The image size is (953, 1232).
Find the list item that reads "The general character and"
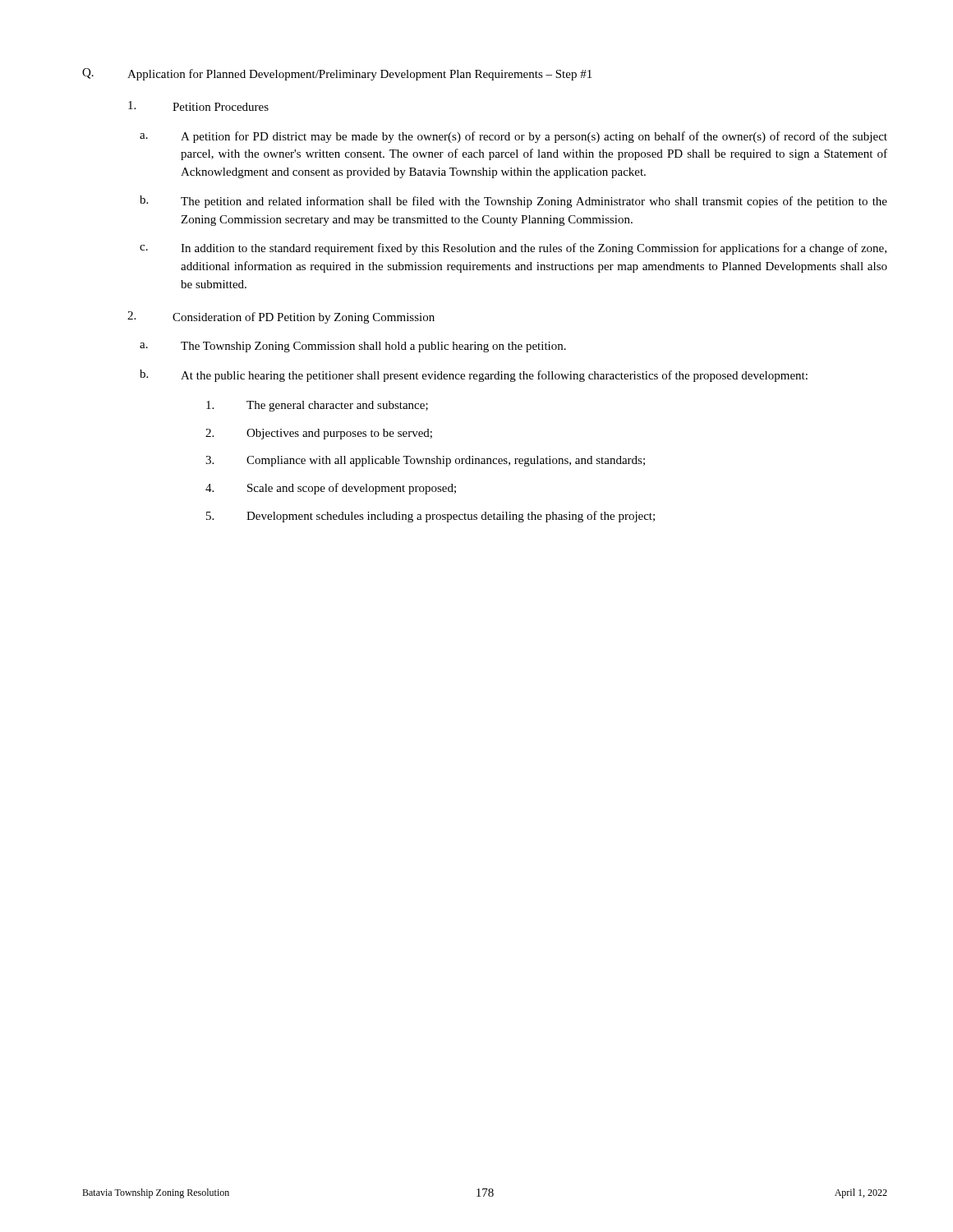(317, 406)
